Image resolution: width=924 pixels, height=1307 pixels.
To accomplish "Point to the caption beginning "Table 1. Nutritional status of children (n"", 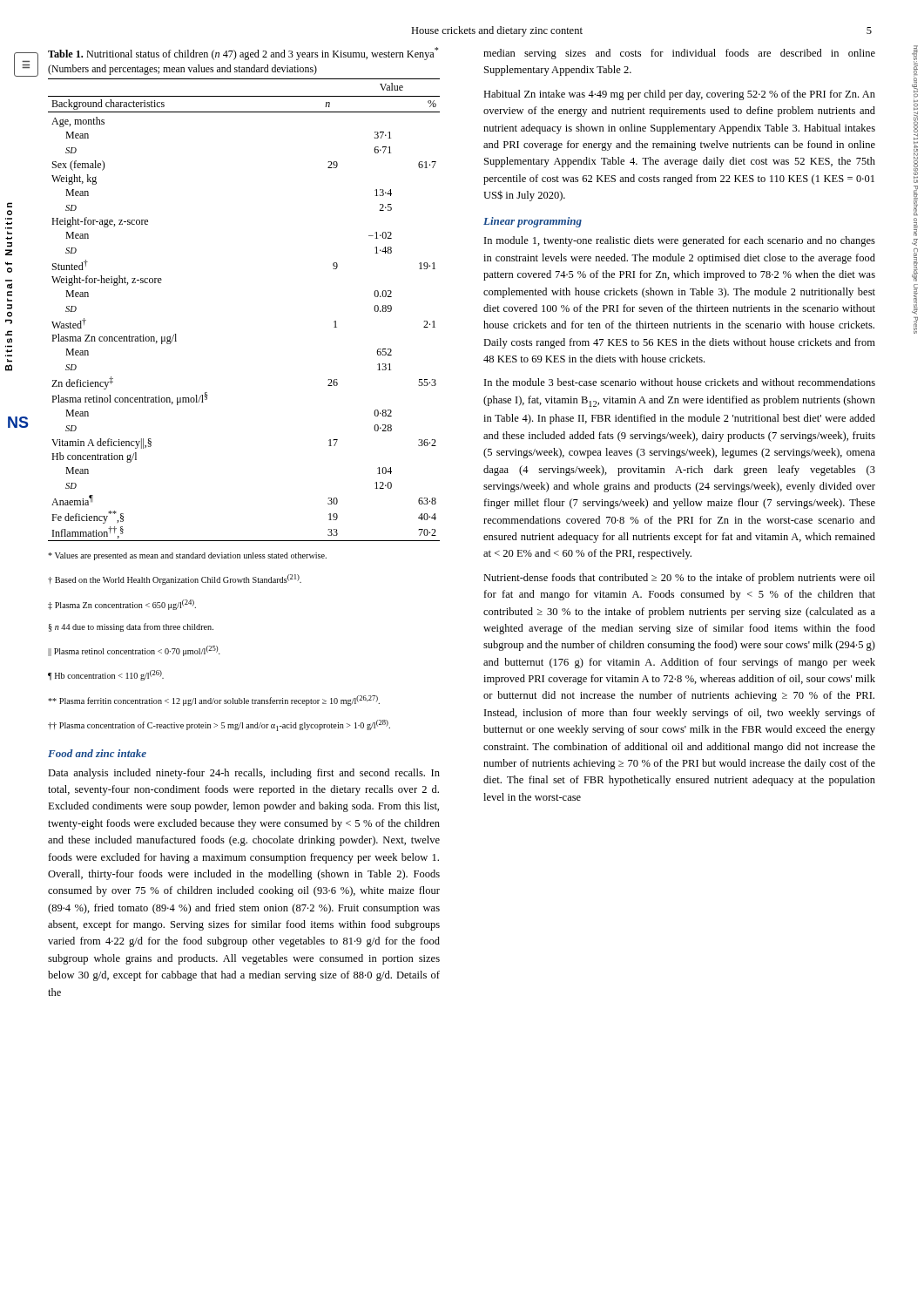I will coord(243,53).
